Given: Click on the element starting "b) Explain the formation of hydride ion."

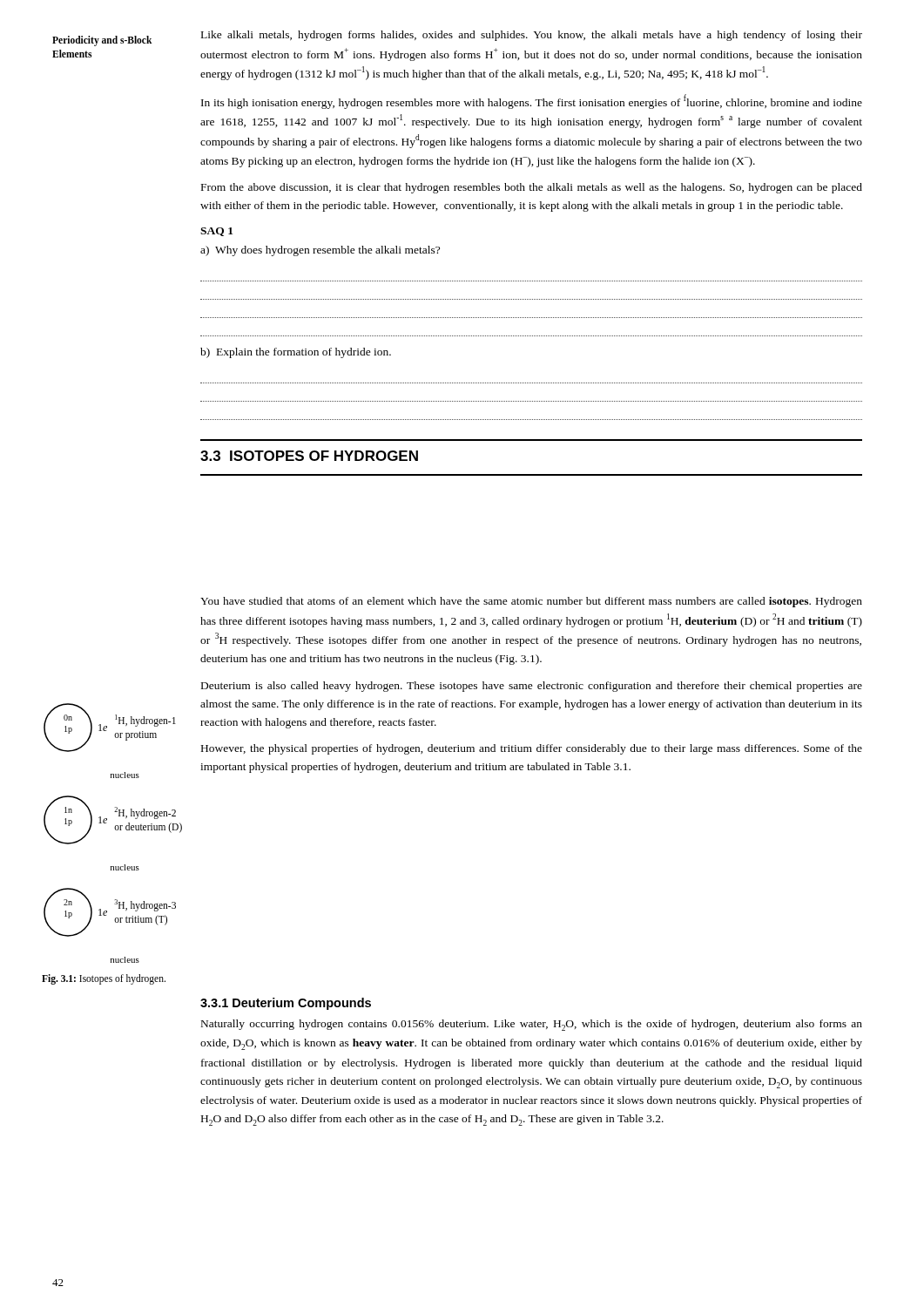Looking at the screenshot, I should [296, 352].
